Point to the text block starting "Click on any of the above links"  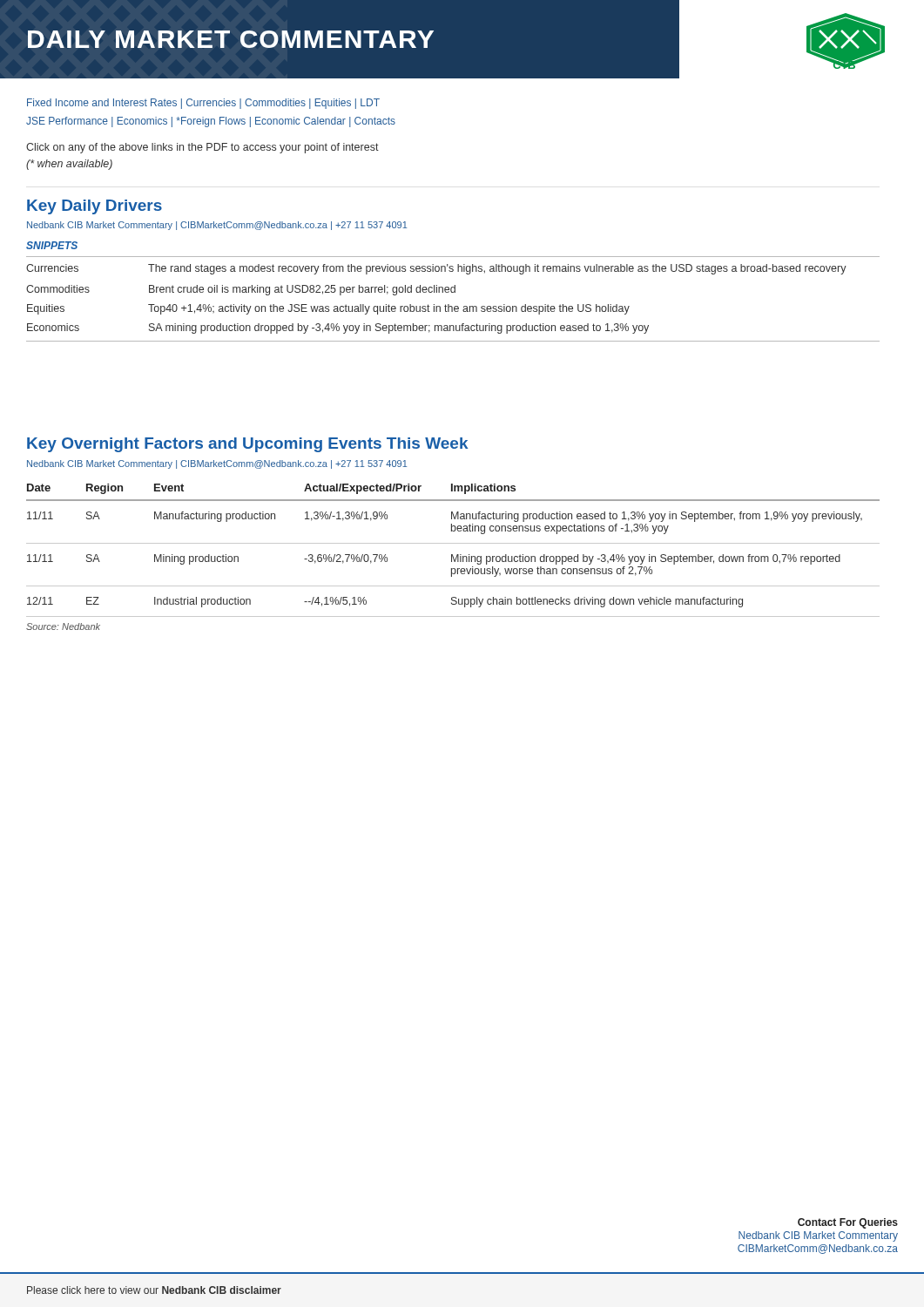(202, 155)
